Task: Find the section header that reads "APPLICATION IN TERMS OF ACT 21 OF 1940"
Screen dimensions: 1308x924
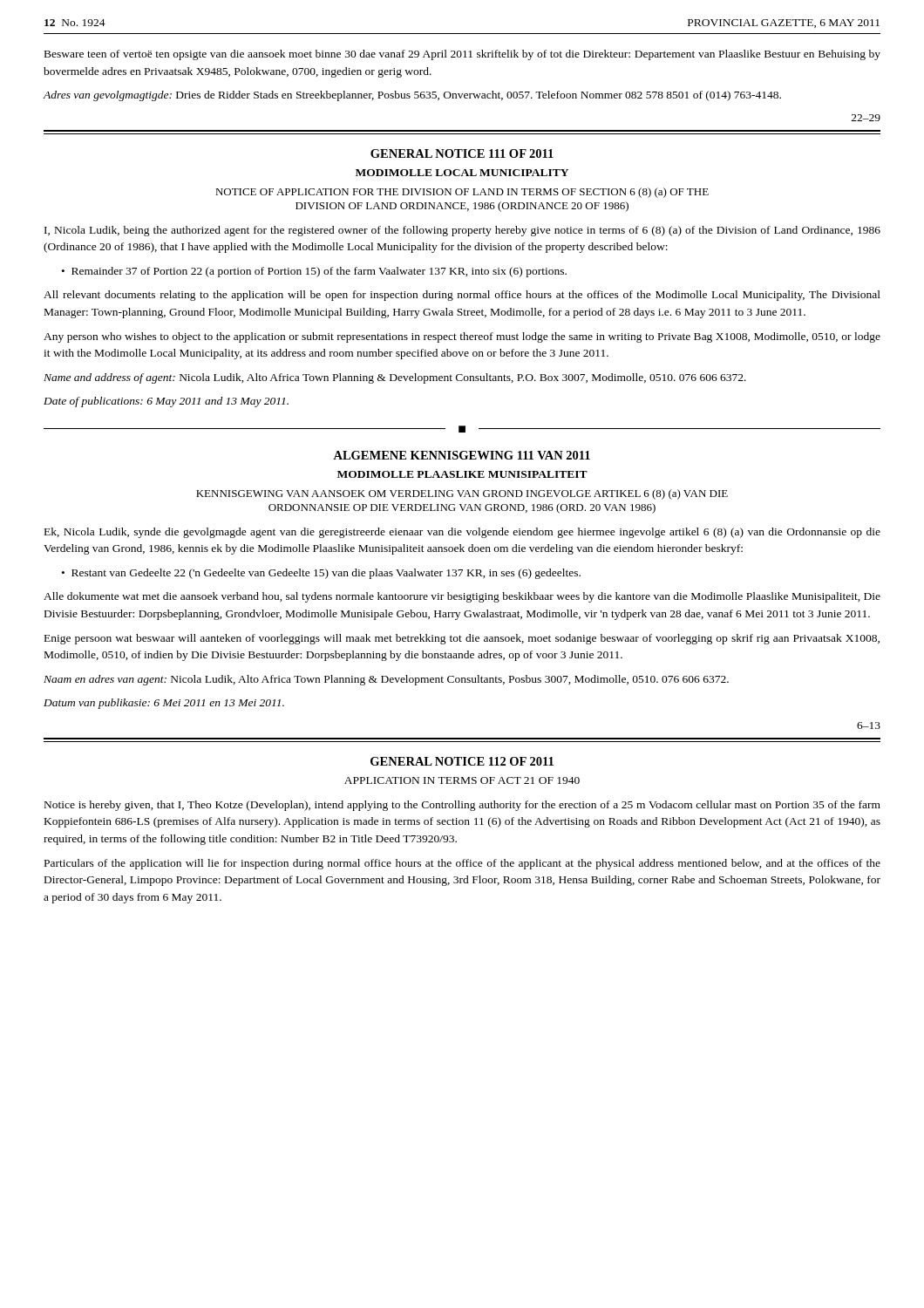Action: (462, 780)
